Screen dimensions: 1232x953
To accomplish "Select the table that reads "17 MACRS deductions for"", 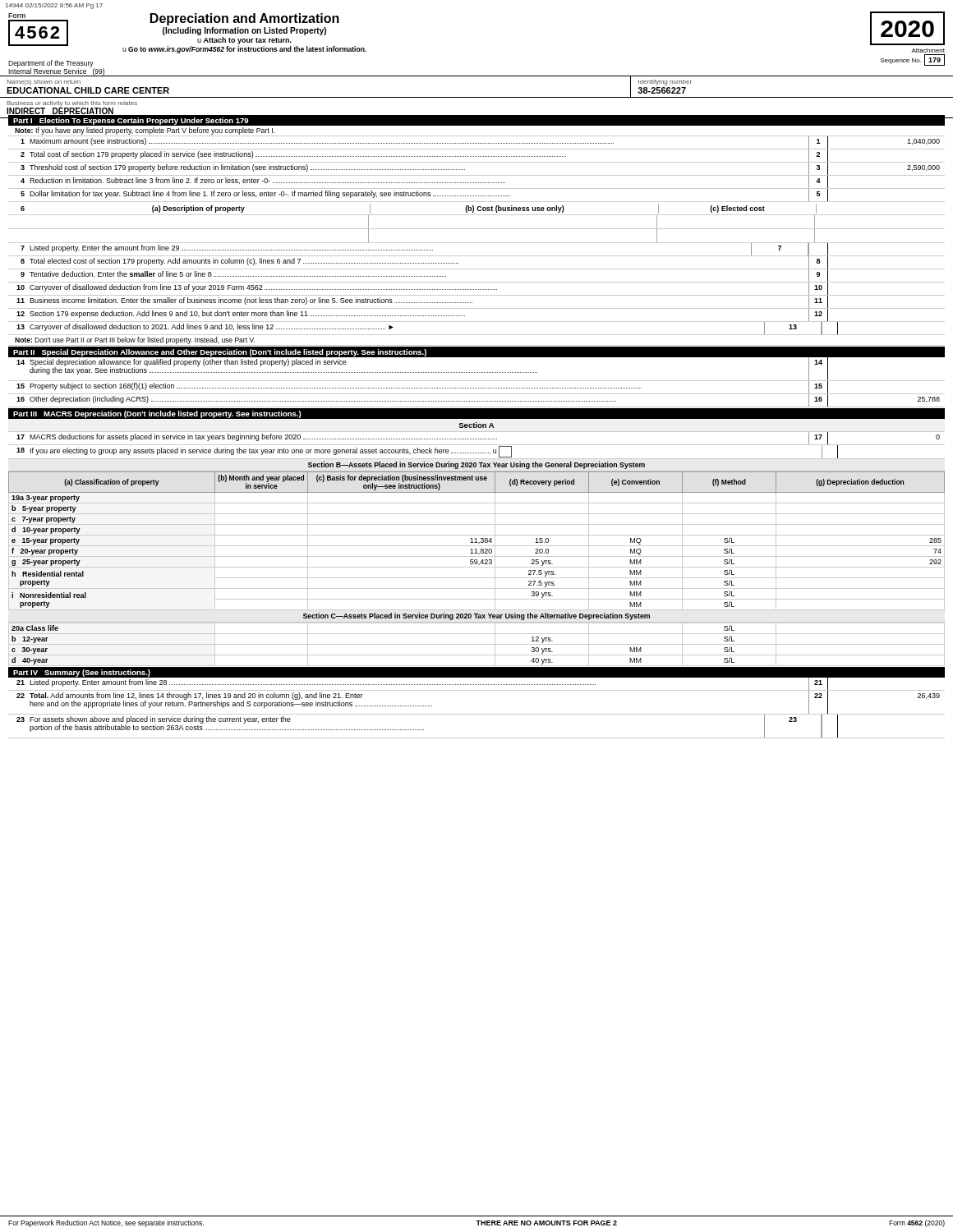I will pos(476,446).
